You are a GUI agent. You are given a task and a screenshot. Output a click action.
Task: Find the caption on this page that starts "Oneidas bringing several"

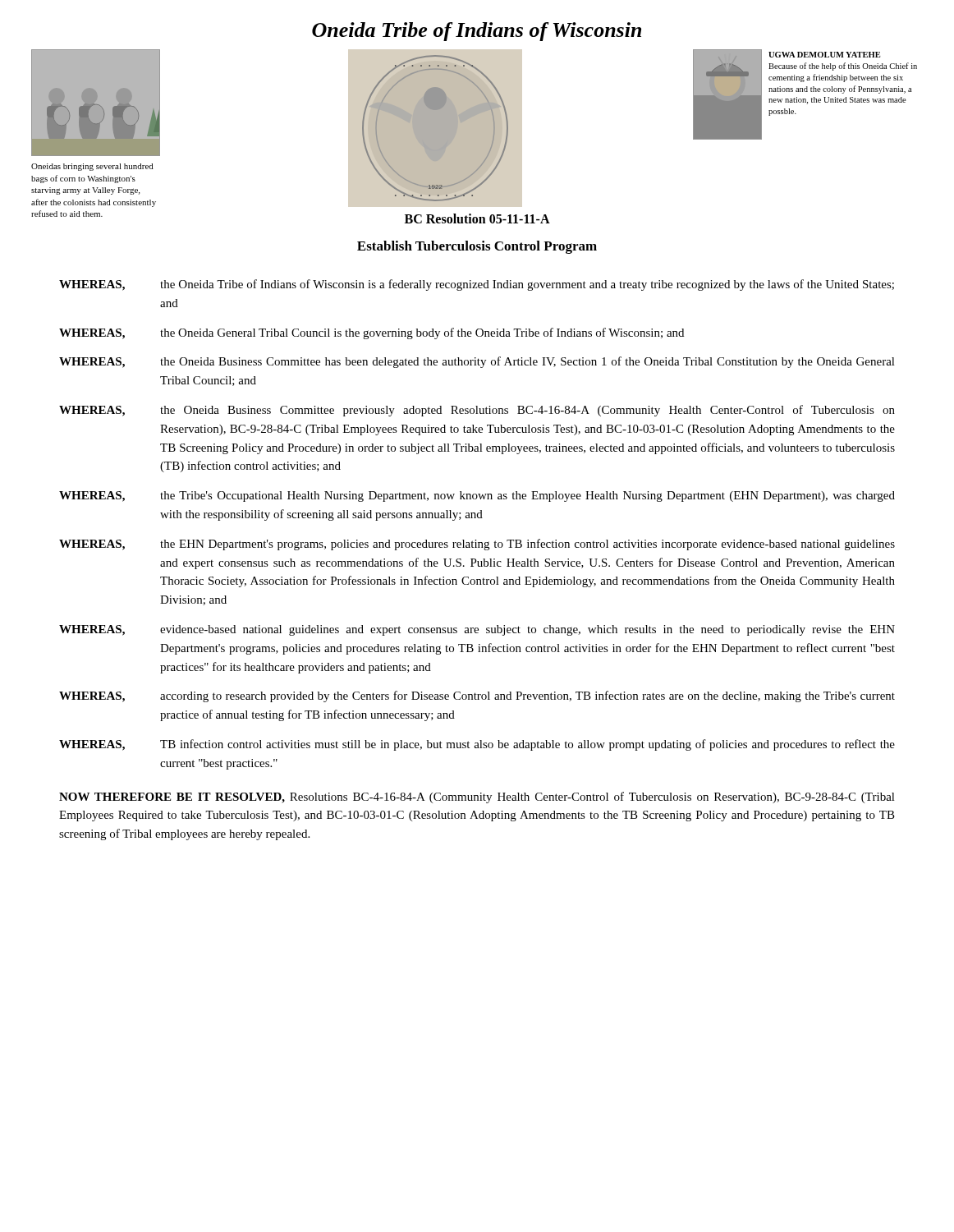point(94,190)
